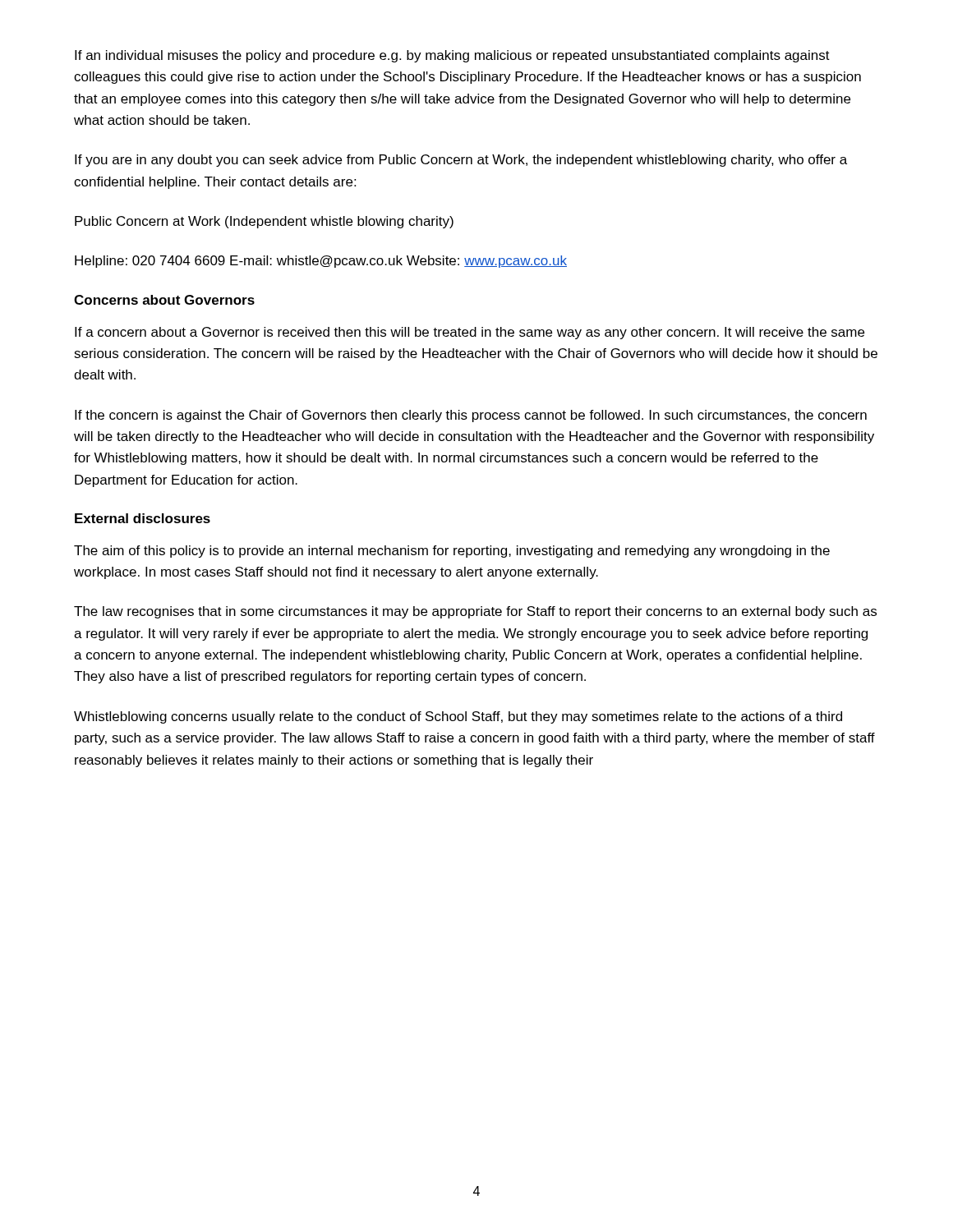
Task: Click on the passage starting "If an individual misuses the policy and"
Action: pos(468,88)
